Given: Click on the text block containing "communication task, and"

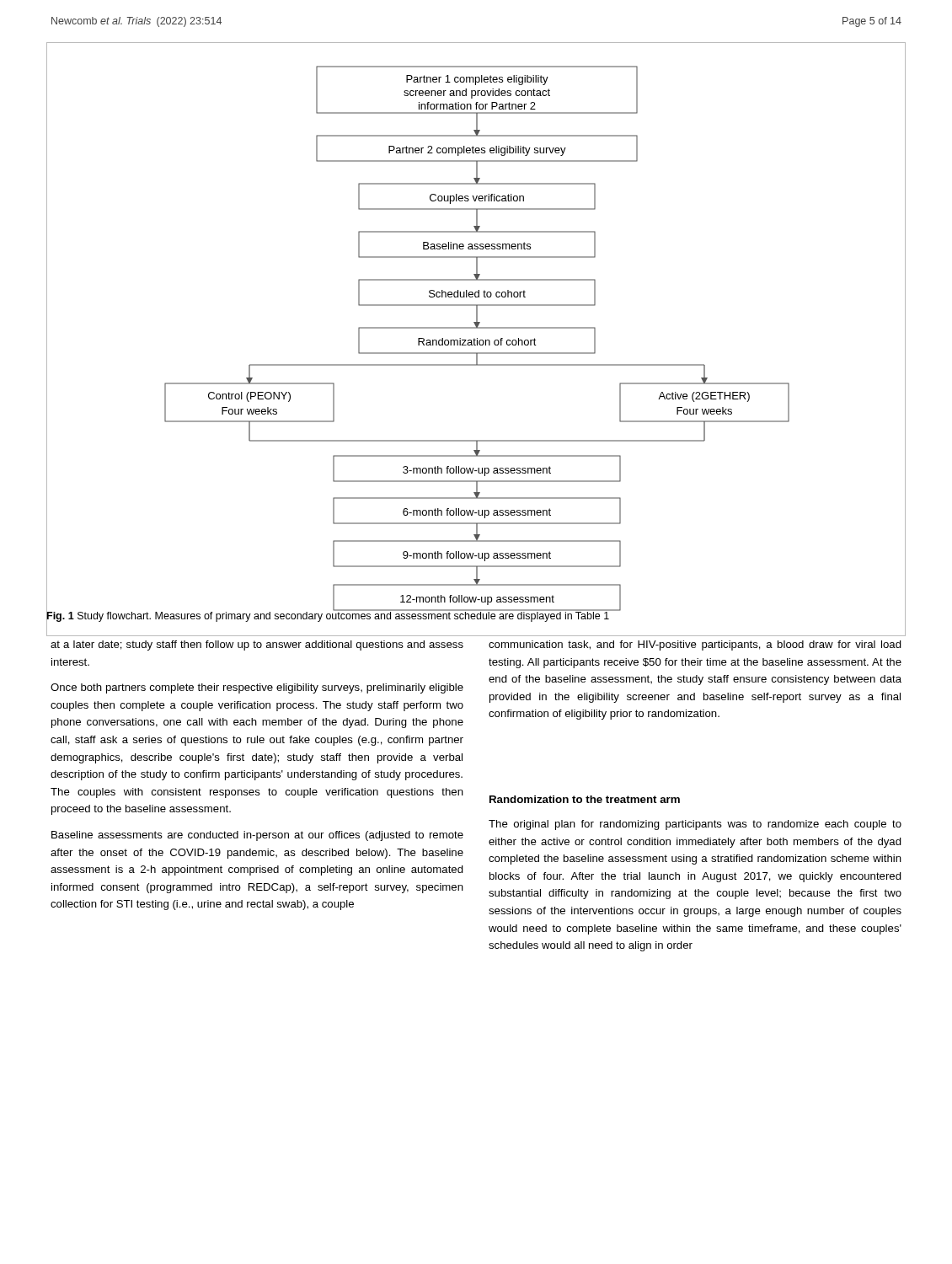Looking at the screenshot, I should [x=695, y=680].
